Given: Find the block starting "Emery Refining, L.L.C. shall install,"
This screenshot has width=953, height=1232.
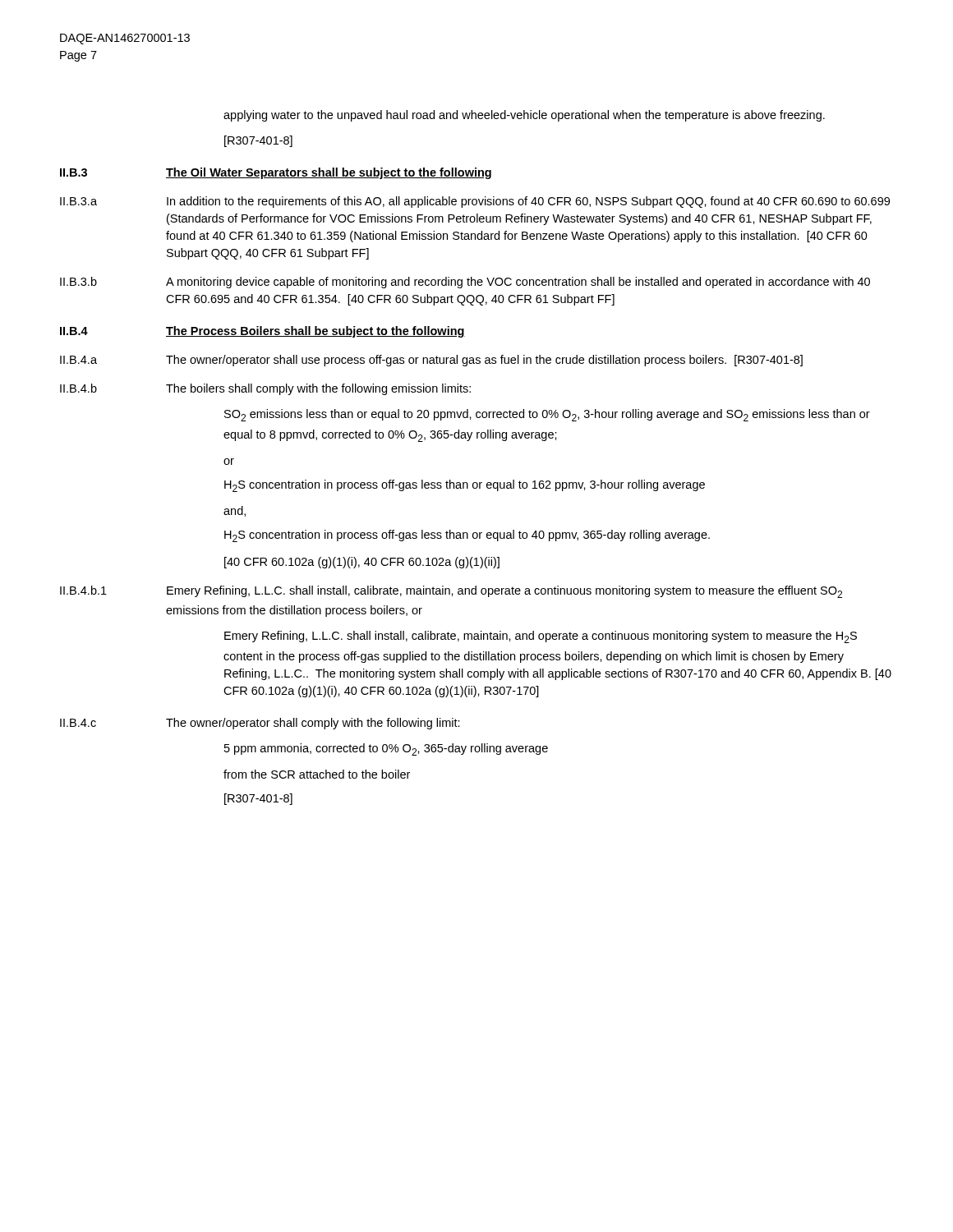Looking at the screenshot, I should [x=557, y=663].
